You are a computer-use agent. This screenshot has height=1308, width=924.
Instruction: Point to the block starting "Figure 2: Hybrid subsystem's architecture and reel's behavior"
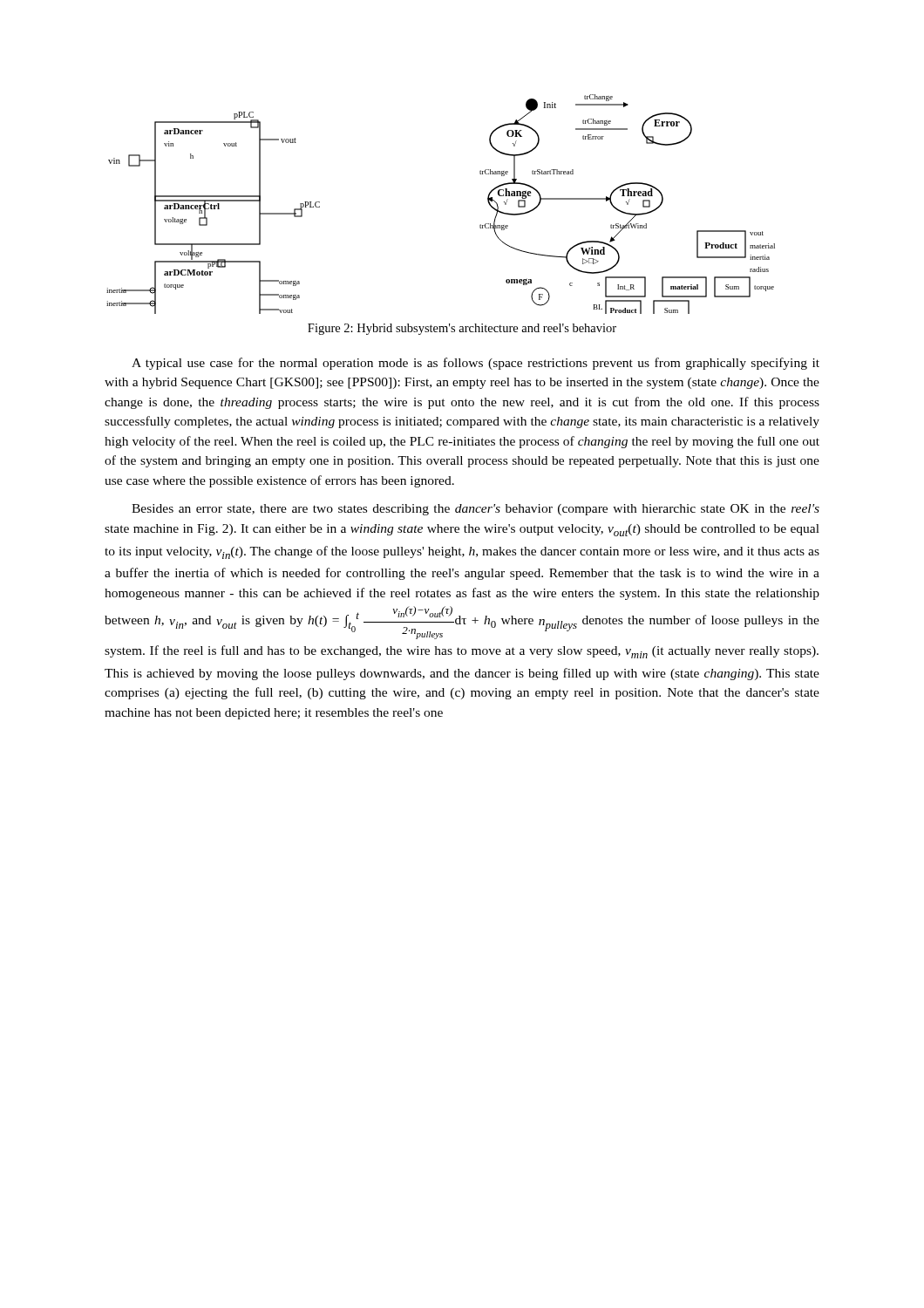(x=462, y=328)
